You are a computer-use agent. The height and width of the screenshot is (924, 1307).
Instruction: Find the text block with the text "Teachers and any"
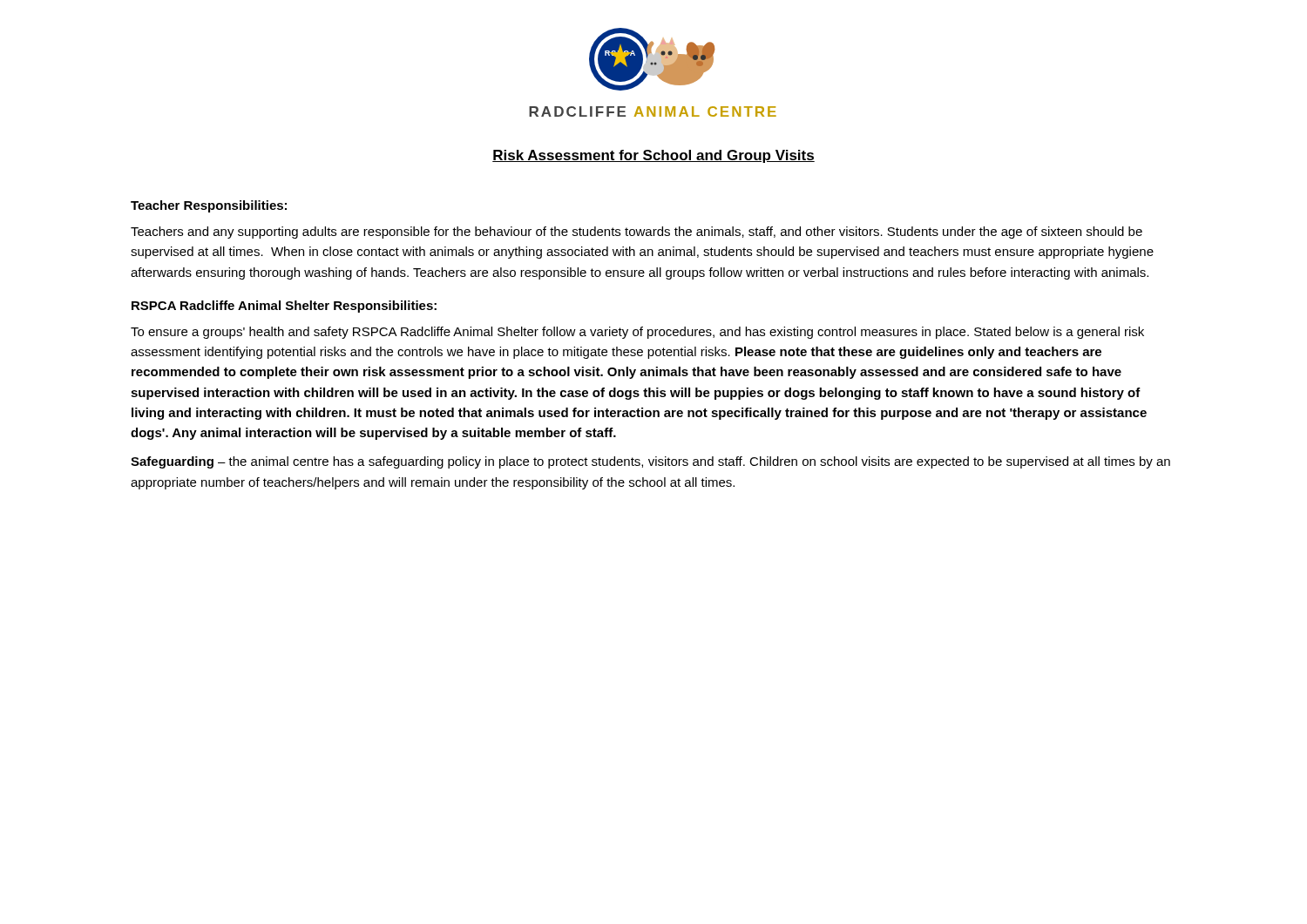point(642,251)
